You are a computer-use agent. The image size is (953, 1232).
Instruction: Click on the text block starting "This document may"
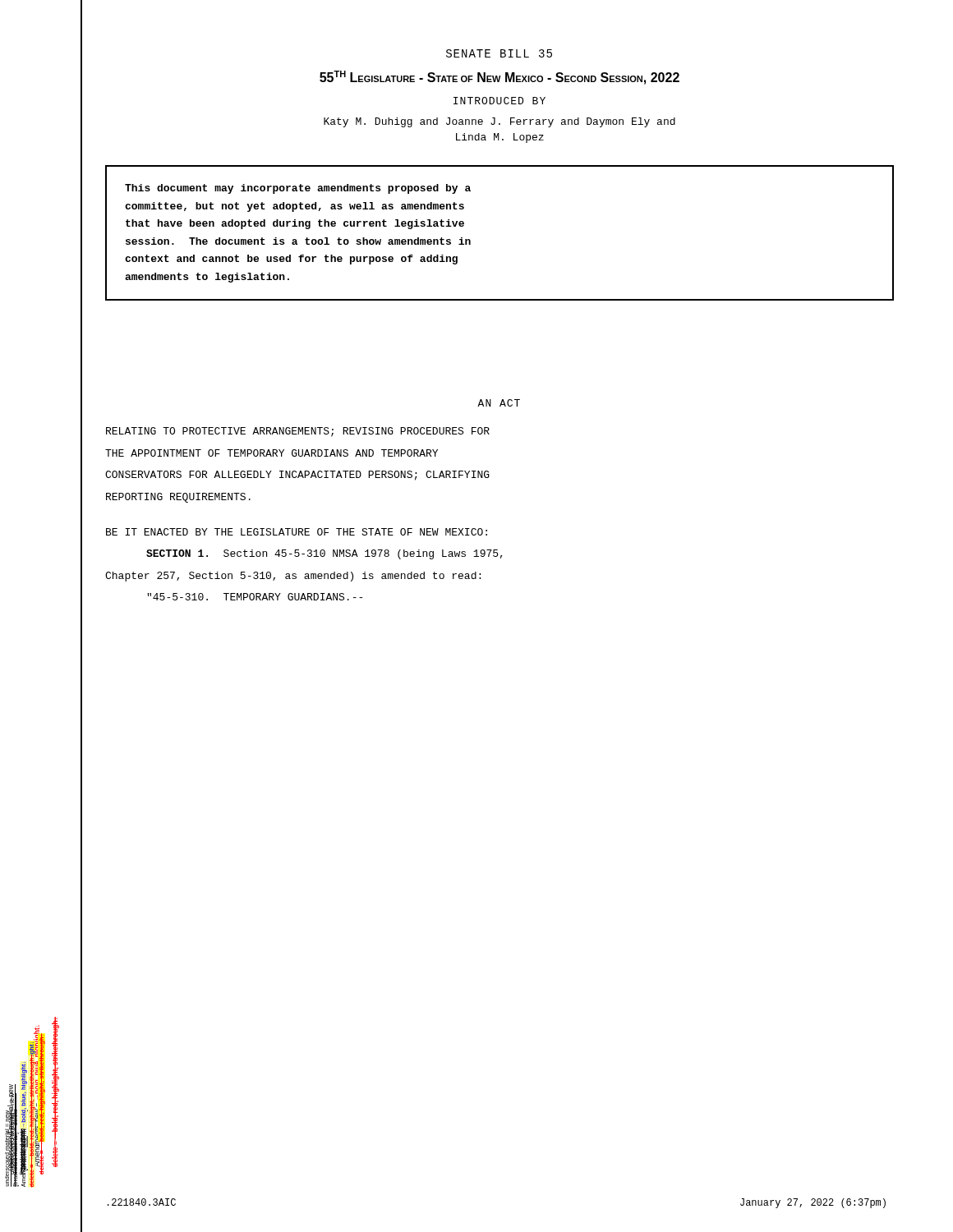pyautogui.click(x=298, y=233)
